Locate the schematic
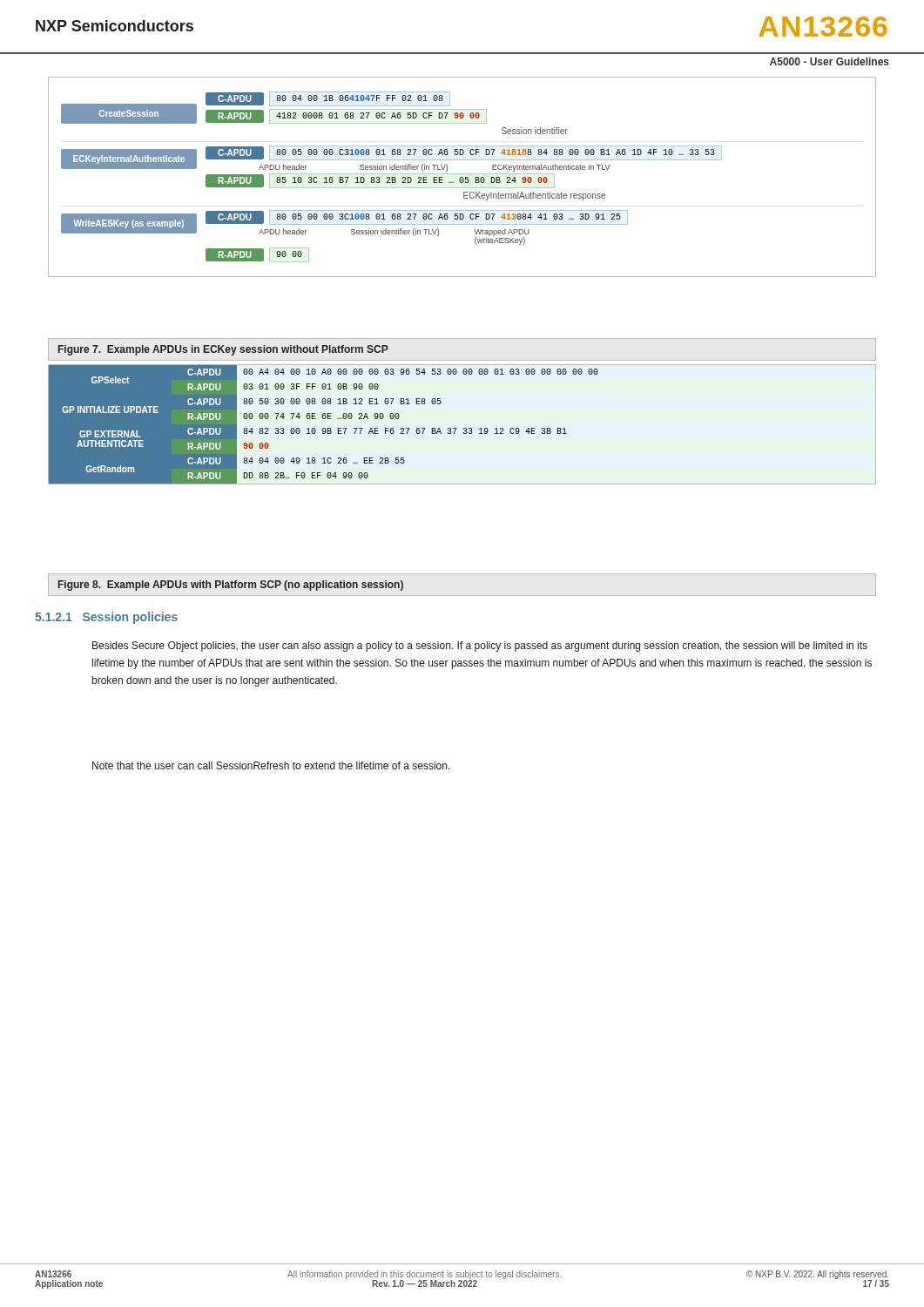This screenshot has width=924, height=1307. tap(462, 177)
